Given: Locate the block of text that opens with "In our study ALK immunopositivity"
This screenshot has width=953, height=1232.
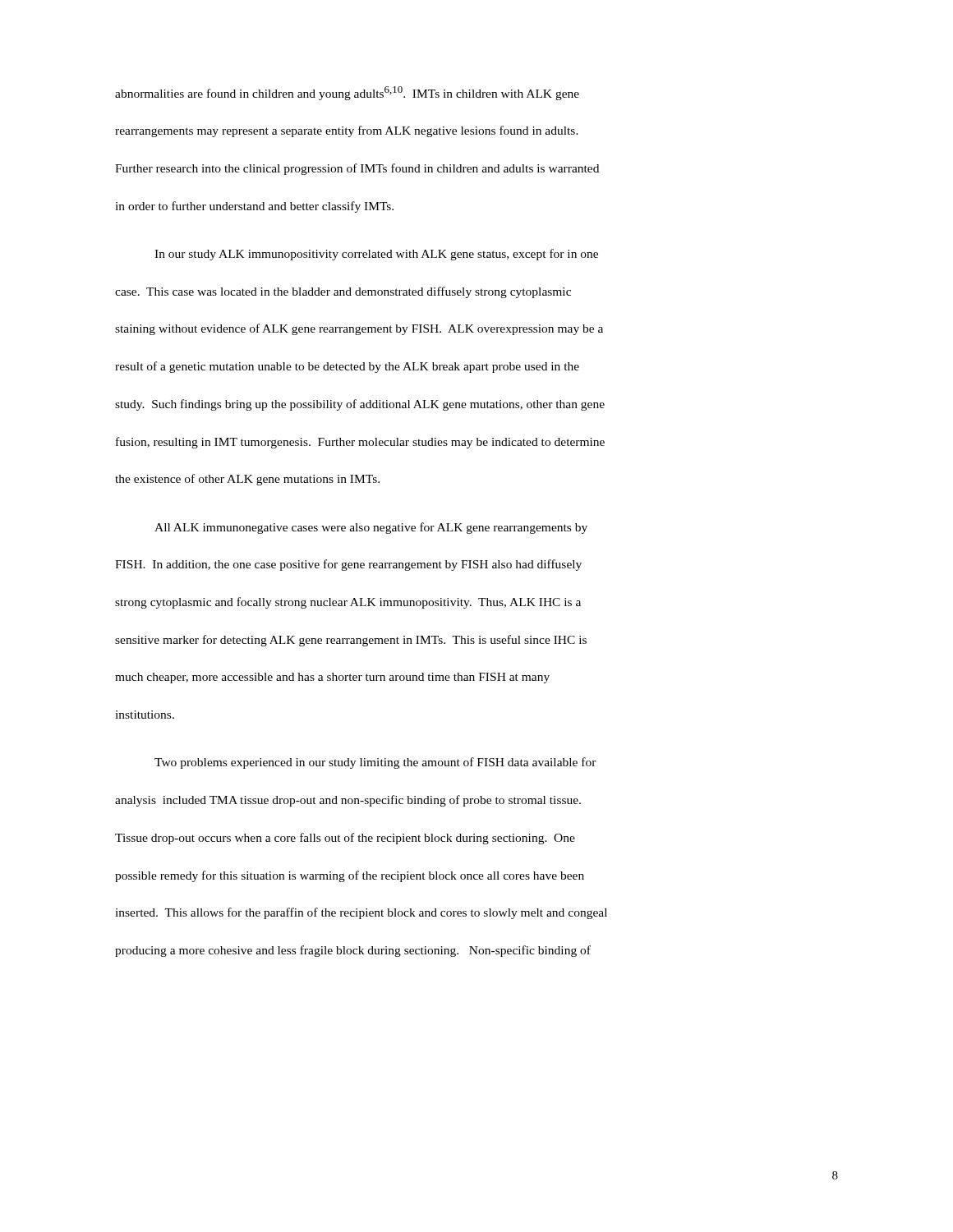Looking at the screenshot, I should click(476, 367).
